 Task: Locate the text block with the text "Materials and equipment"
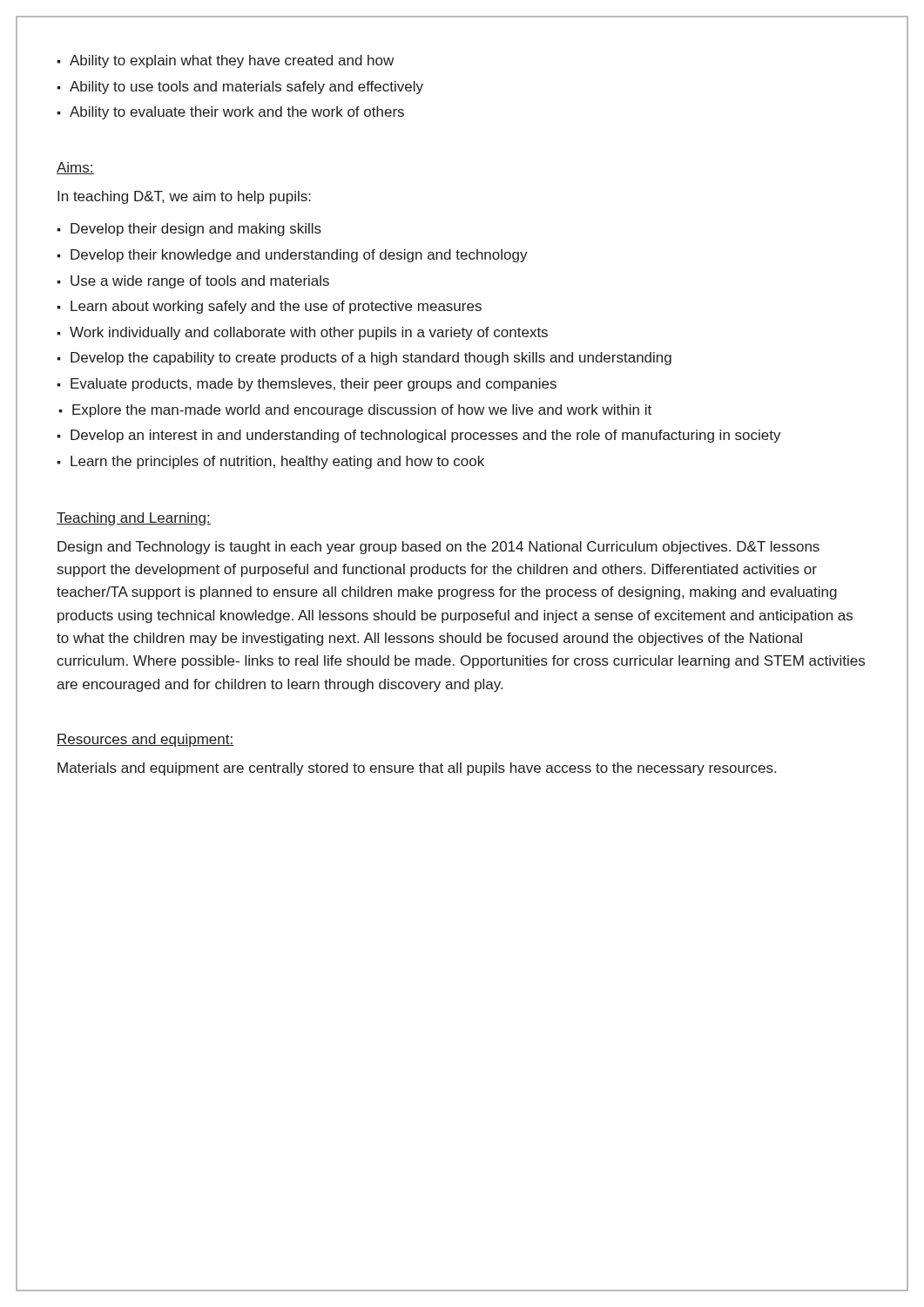[417, 768]
